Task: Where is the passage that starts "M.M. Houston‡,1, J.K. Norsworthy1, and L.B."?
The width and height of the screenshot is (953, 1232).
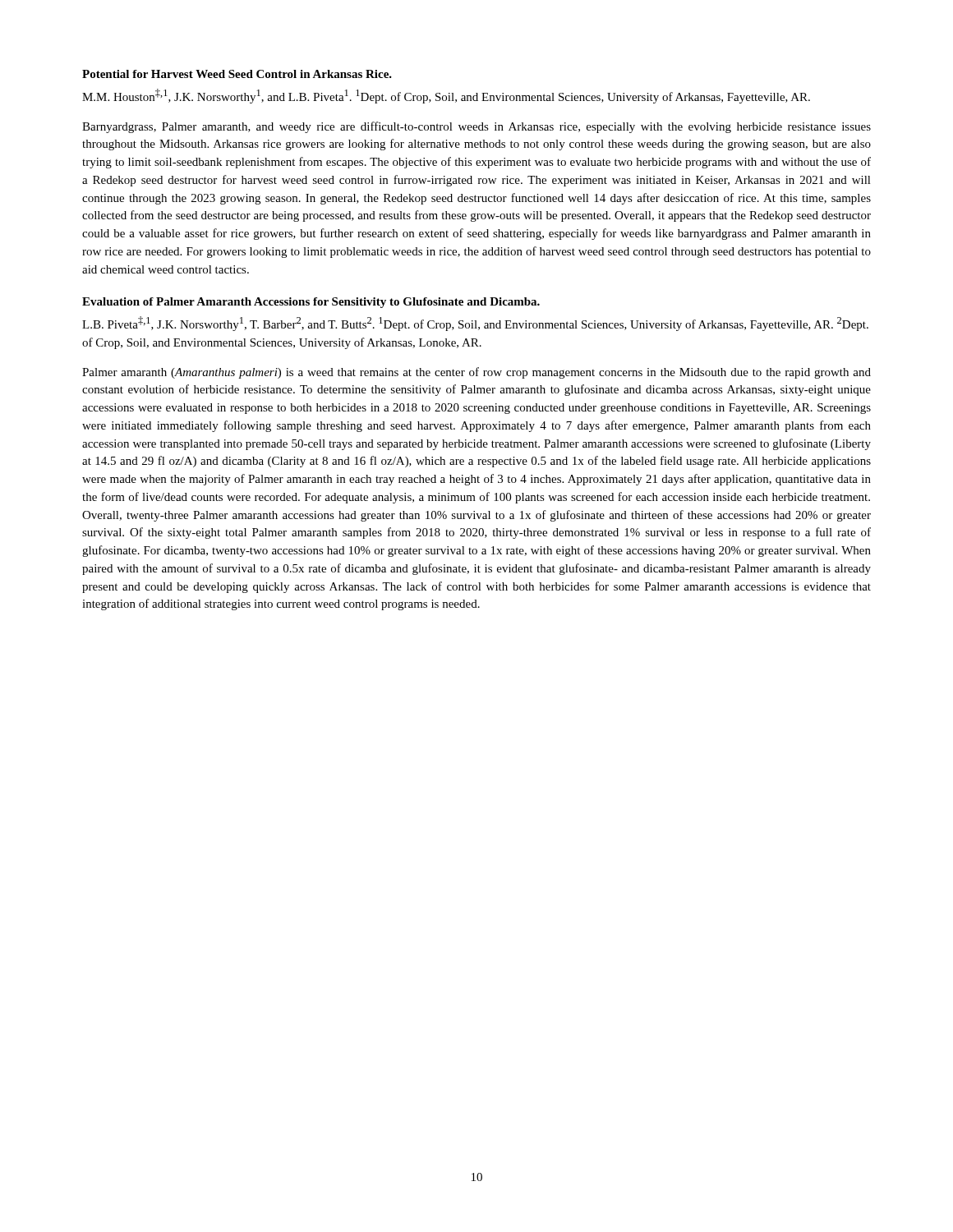Action: click(x=446, y=95)
